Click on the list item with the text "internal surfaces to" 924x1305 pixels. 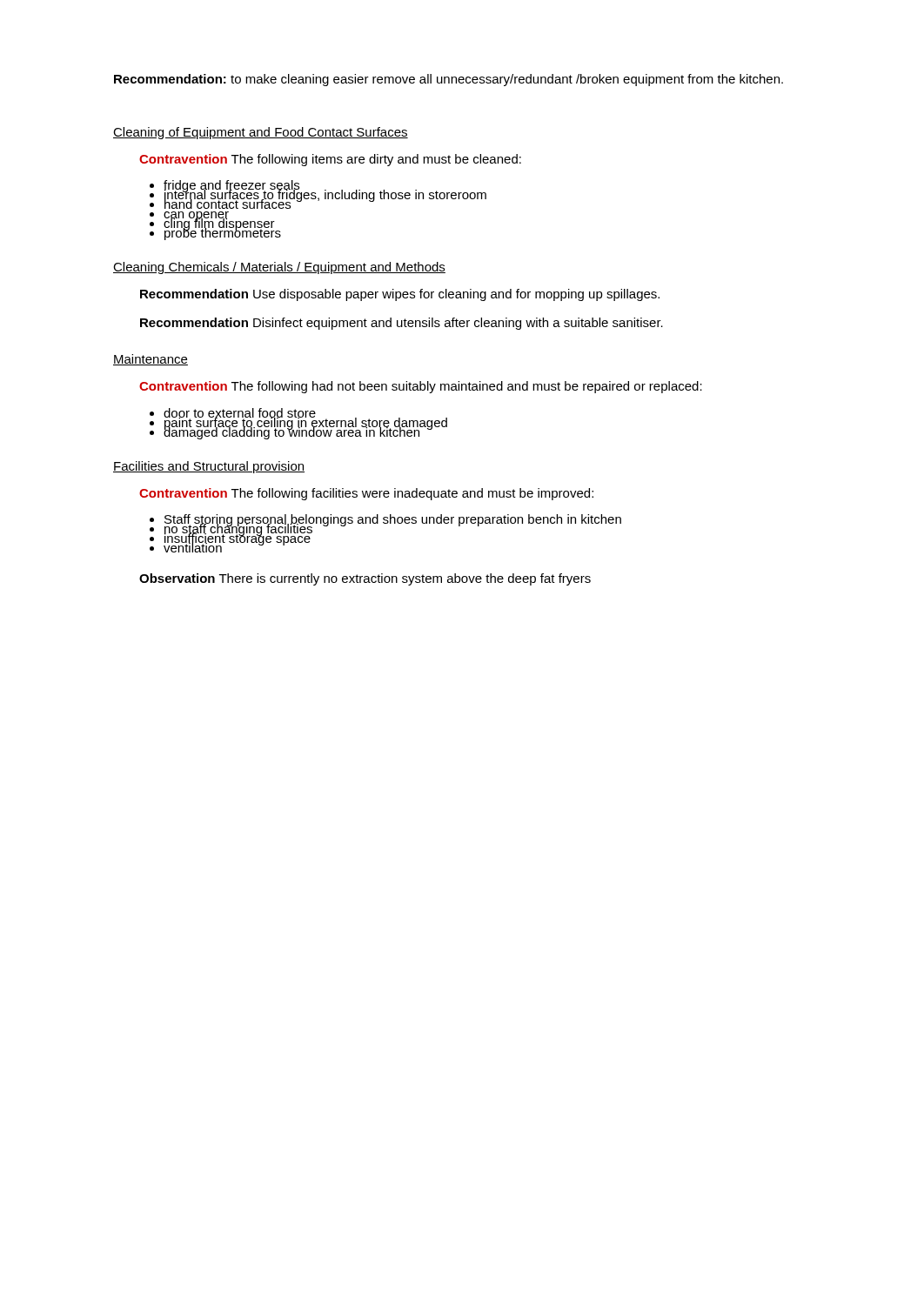click(475, 194)
